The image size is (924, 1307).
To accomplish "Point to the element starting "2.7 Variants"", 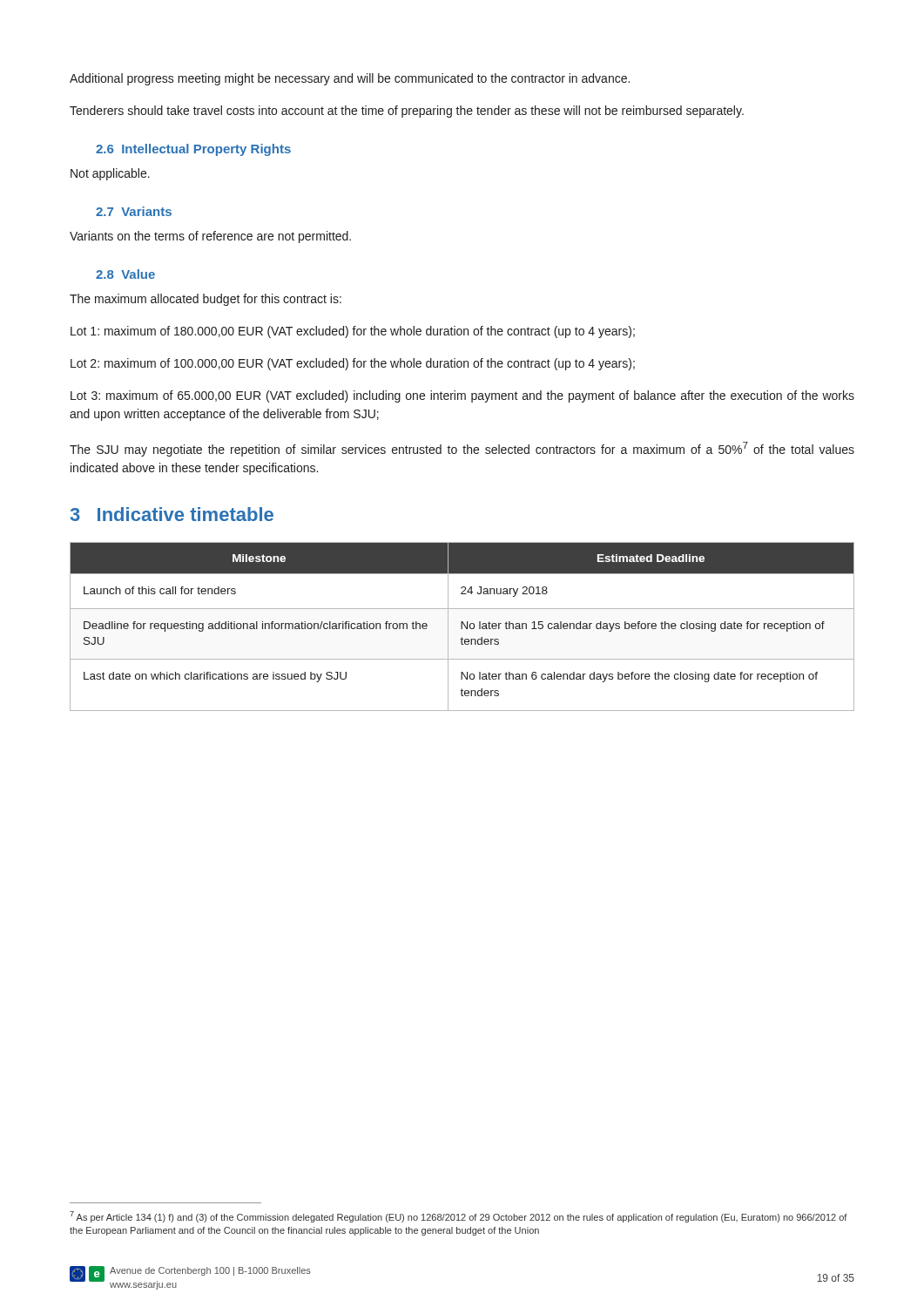I will [x=134, y=211].
